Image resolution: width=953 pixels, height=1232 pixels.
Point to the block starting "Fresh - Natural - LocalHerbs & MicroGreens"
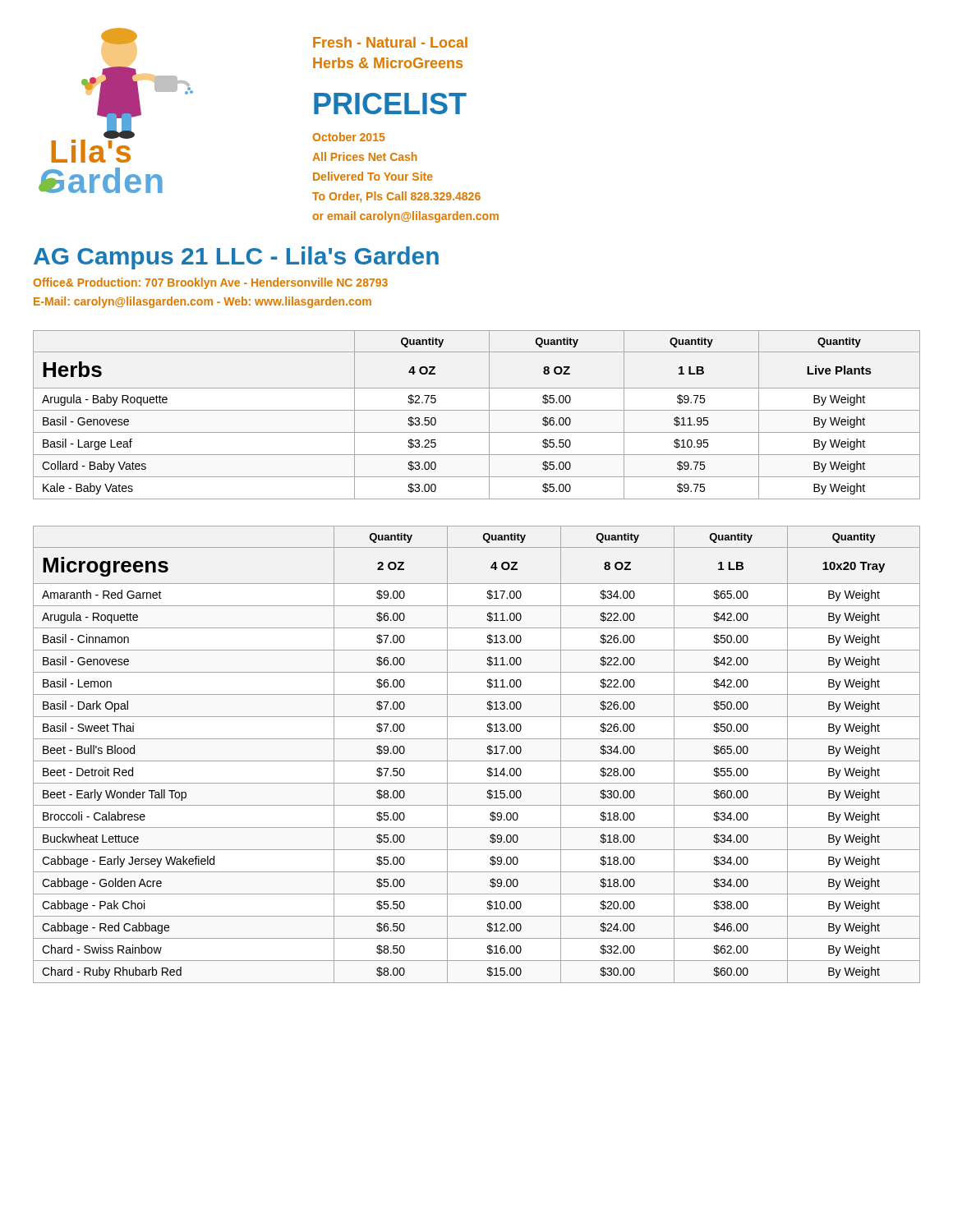[390, 53]
